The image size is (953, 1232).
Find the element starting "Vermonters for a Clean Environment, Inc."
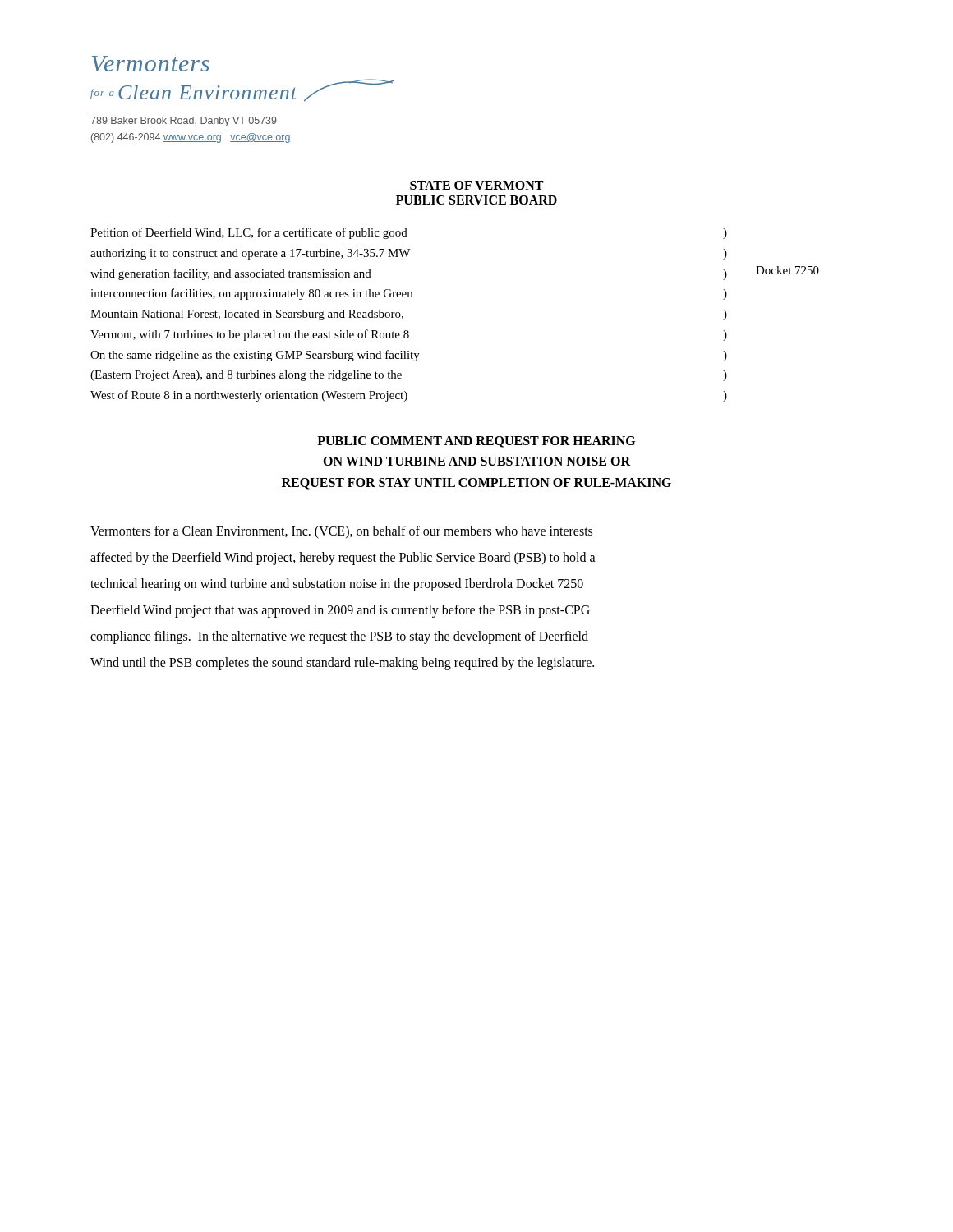pyautogui.click(x=342, y=531)
